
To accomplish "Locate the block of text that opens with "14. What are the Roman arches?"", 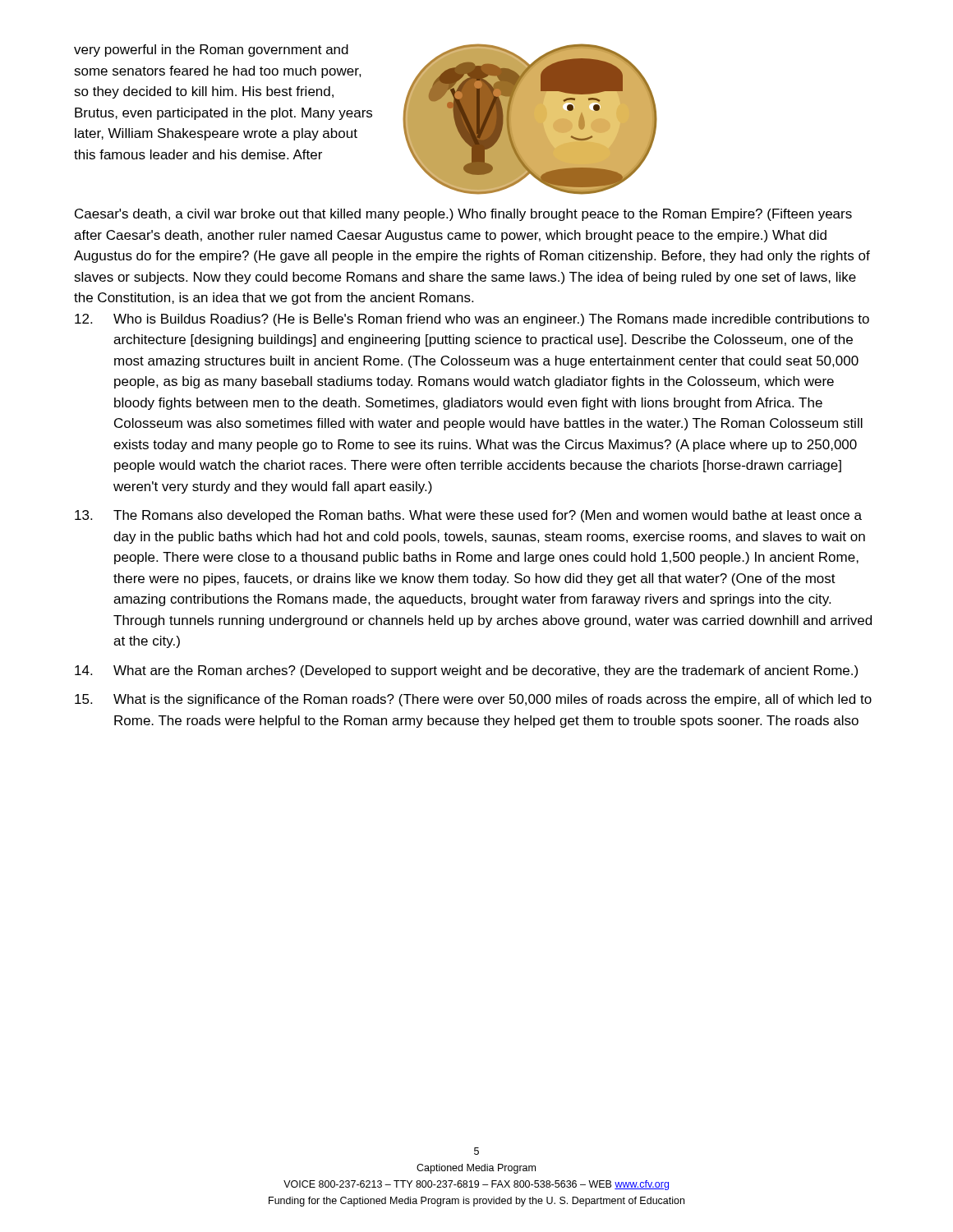I will [476, 670].
